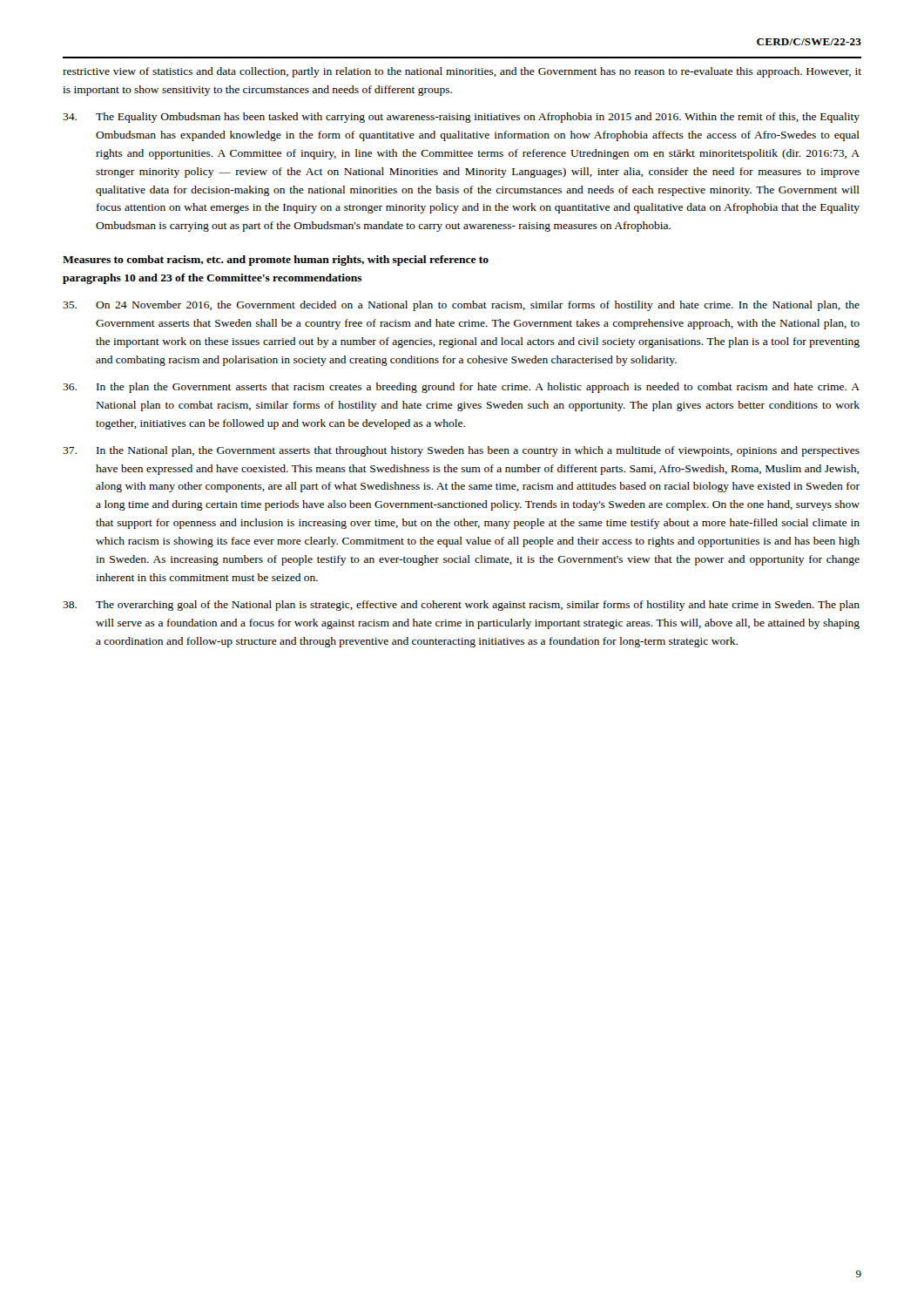This screenshot has height=1307, width=924.
Task: Find the block on this page that starts "In the National plan,"
Action: click(x=461, y=514)
